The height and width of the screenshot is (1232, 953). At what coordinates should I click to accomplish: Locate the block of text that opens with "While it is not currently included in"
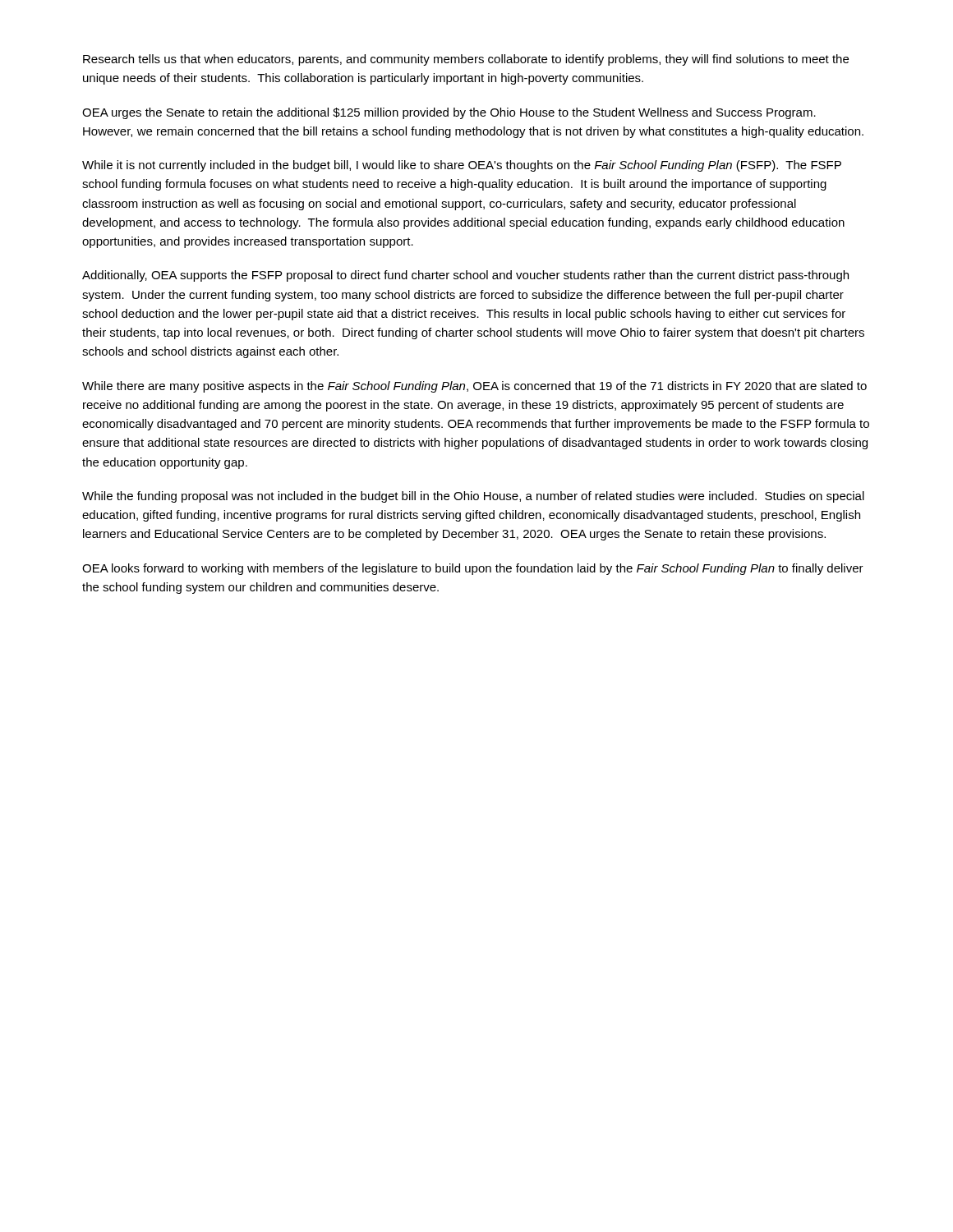463,203
